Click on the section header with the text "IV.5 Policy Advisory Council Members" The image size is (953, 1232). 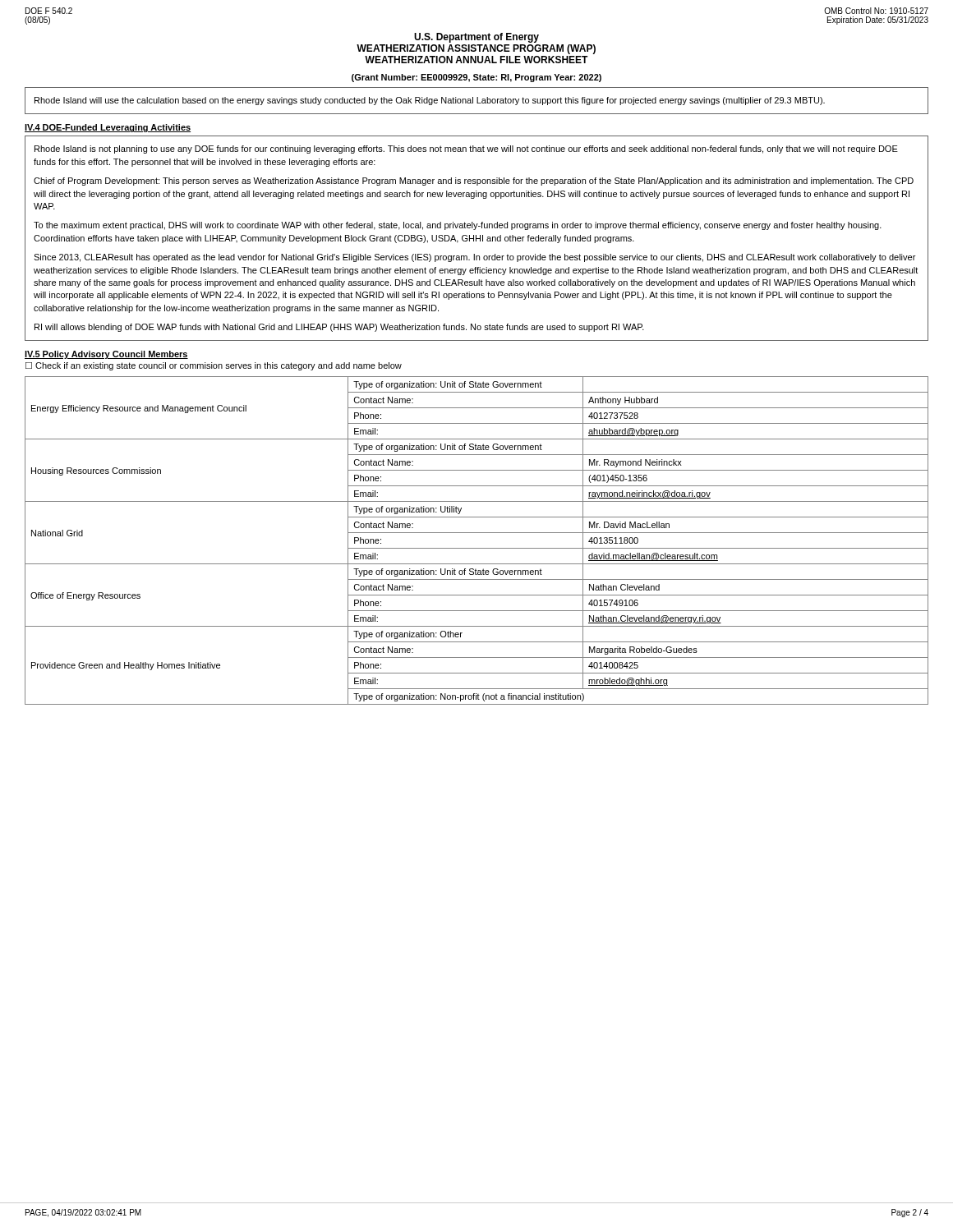pos(106,354)
